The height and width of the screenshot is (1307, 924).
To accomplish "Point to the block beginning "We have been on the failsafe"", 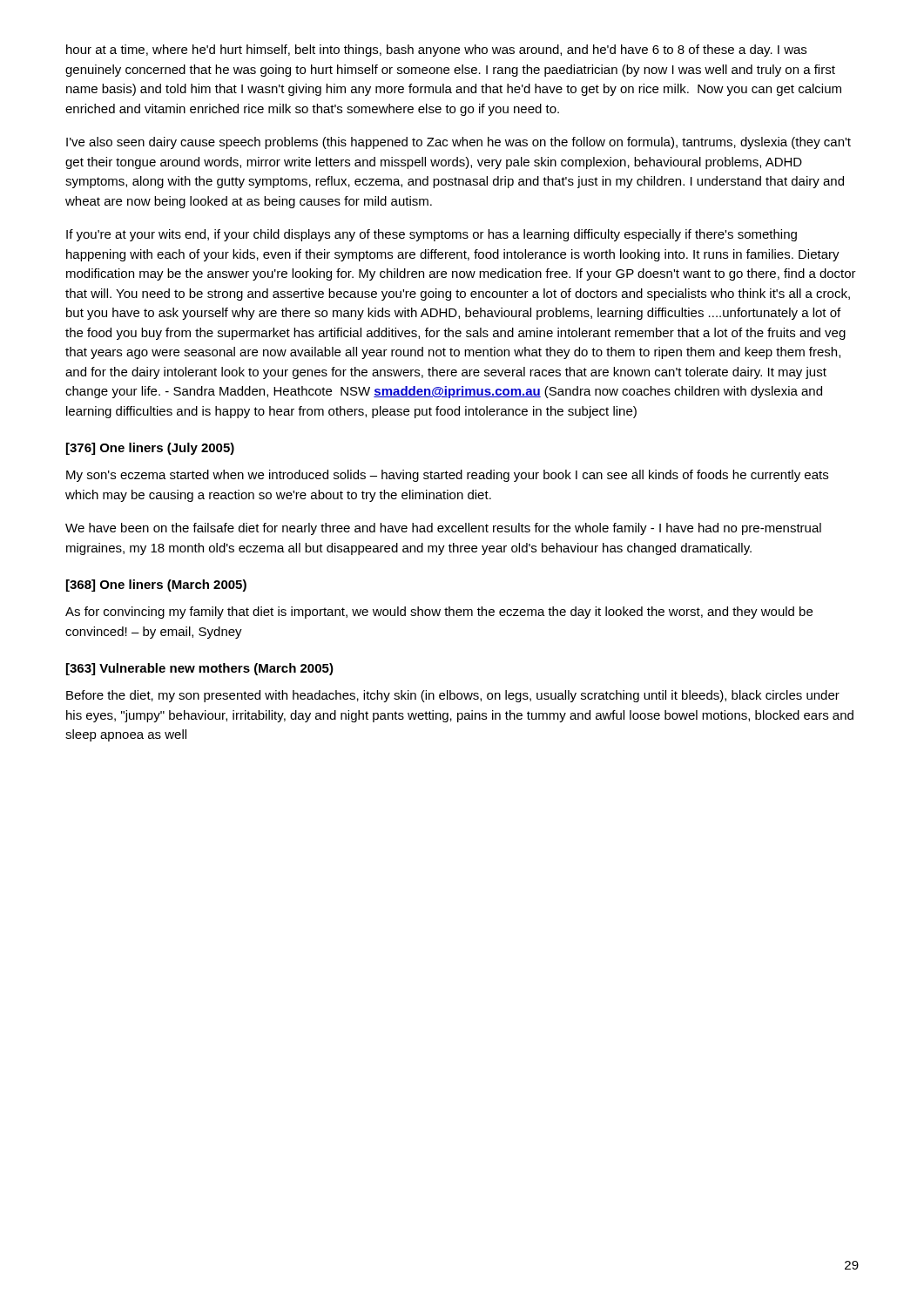I will [x=462, y=538].
